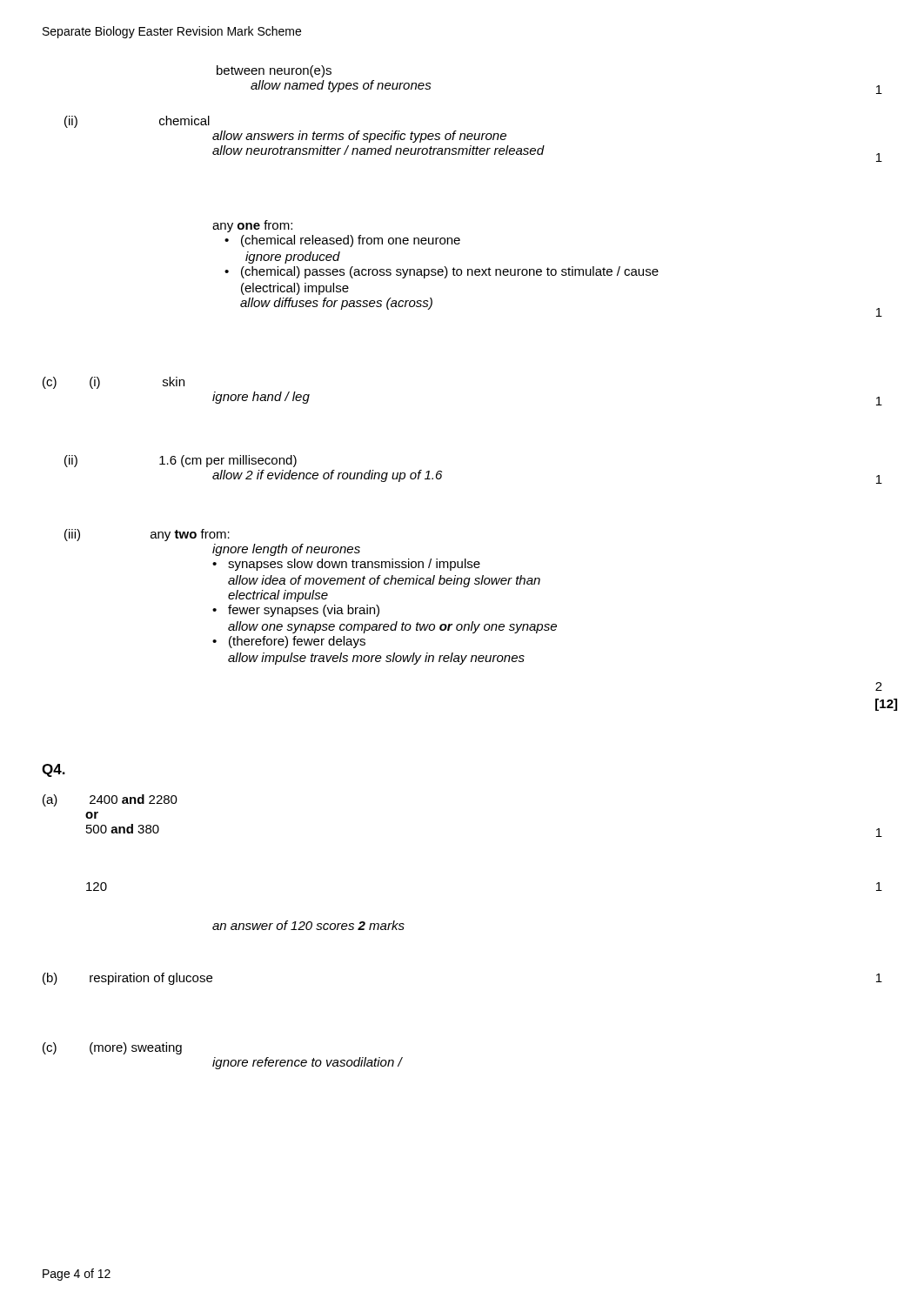The image size is (924, 1305).
Task: Point to the text block starting "(ii) chemical allow"
Action: pos(448,135)
